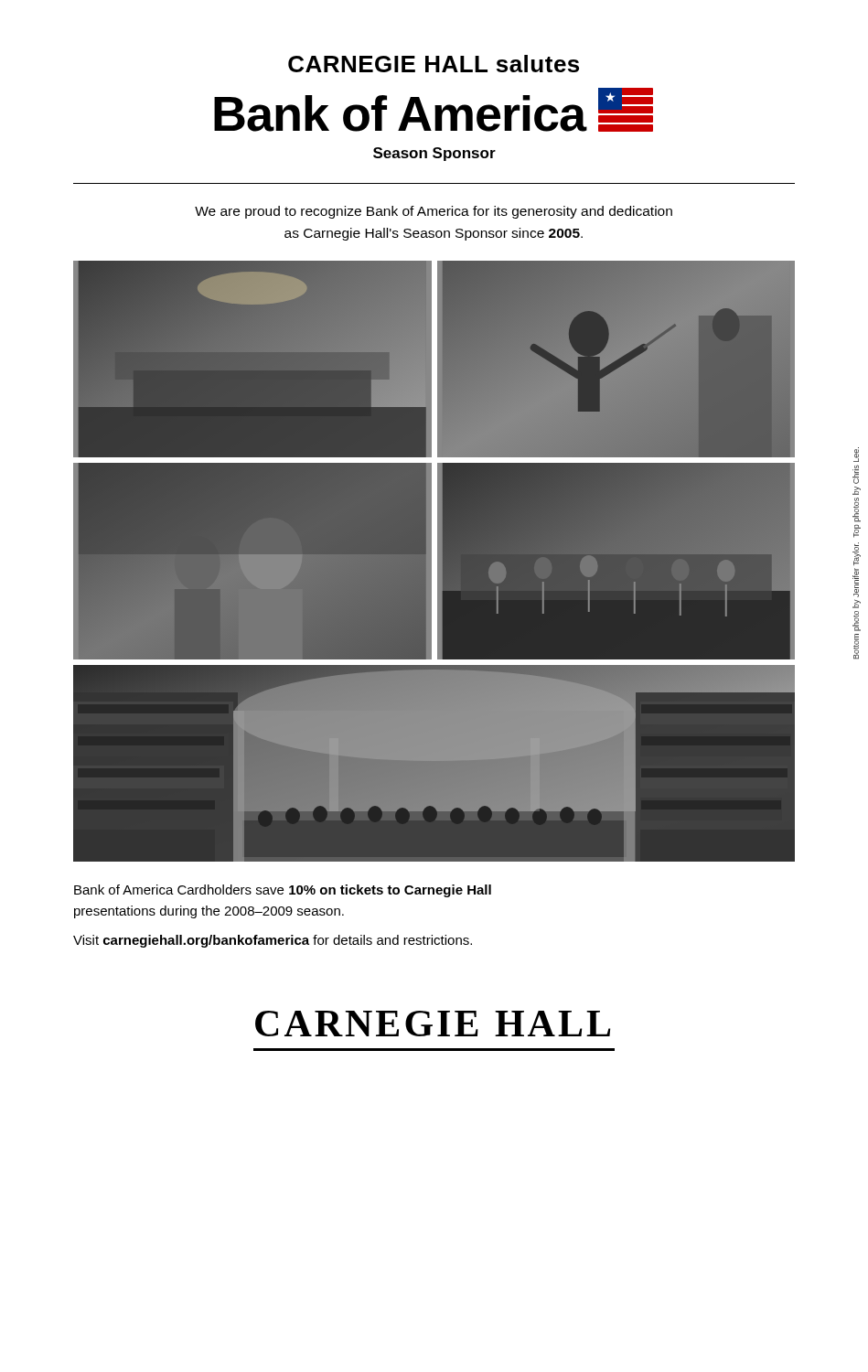Find the caption that says "Bottom photo by"
This screenshot has height=1372, width=868.
click(x=856, y=553)
